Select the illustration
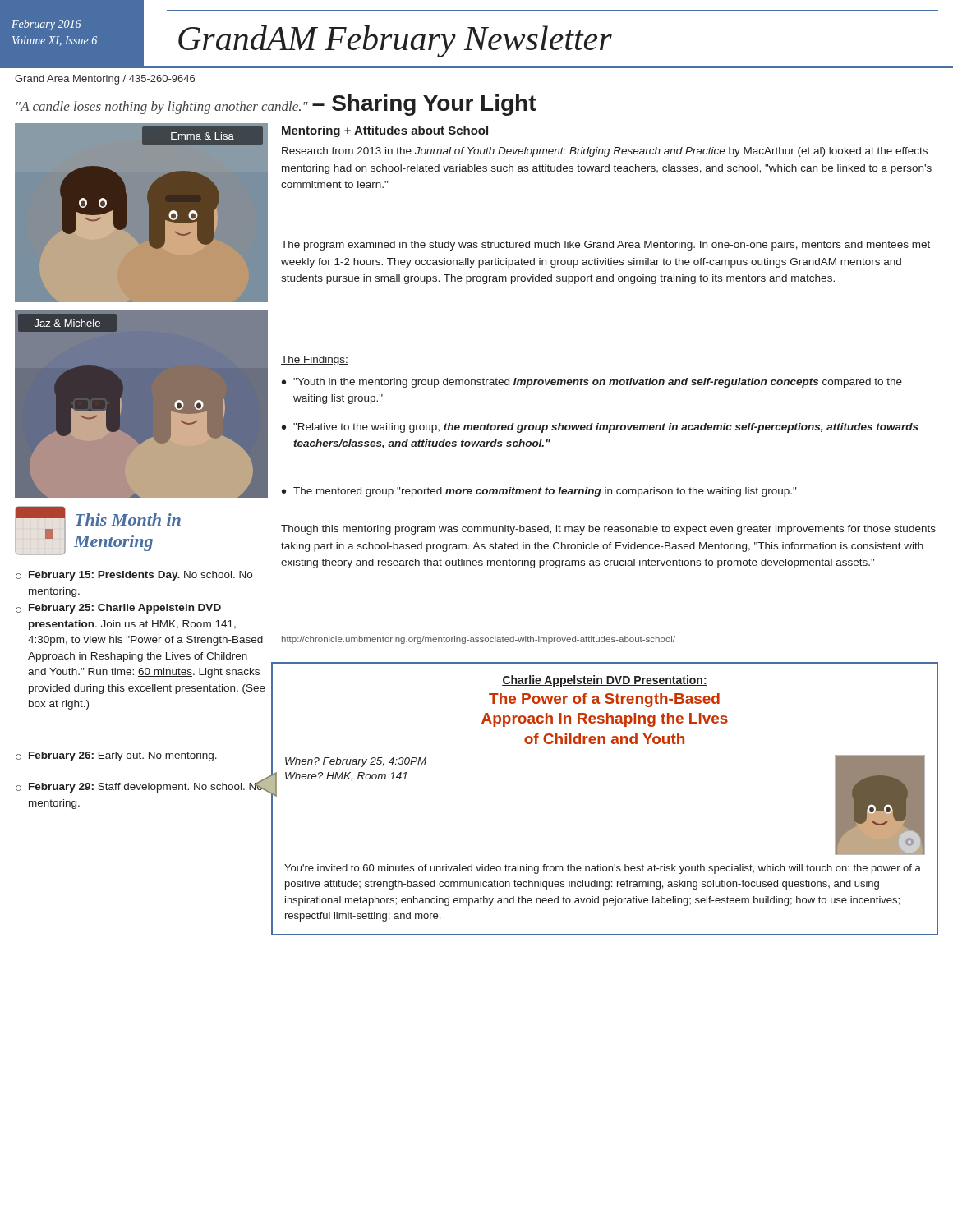Image resolution: width=953 pixels, height=1232 pixels. (x=40, y=531)
